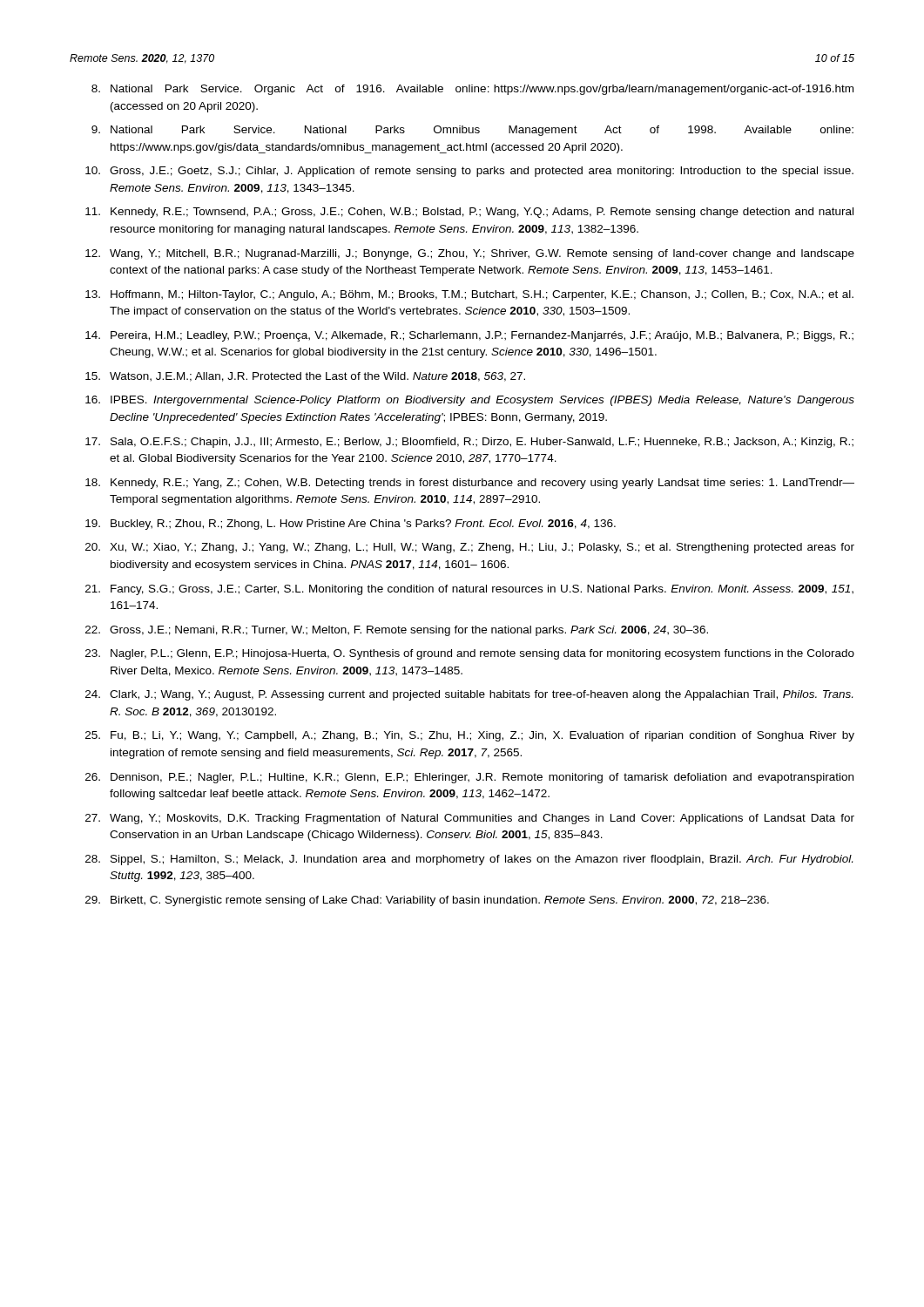924x1307 pixels.
Task: Navigate to the region starting "29. Birkett, C. Synergistic remote sensing of"
Action: click(462, 900)
